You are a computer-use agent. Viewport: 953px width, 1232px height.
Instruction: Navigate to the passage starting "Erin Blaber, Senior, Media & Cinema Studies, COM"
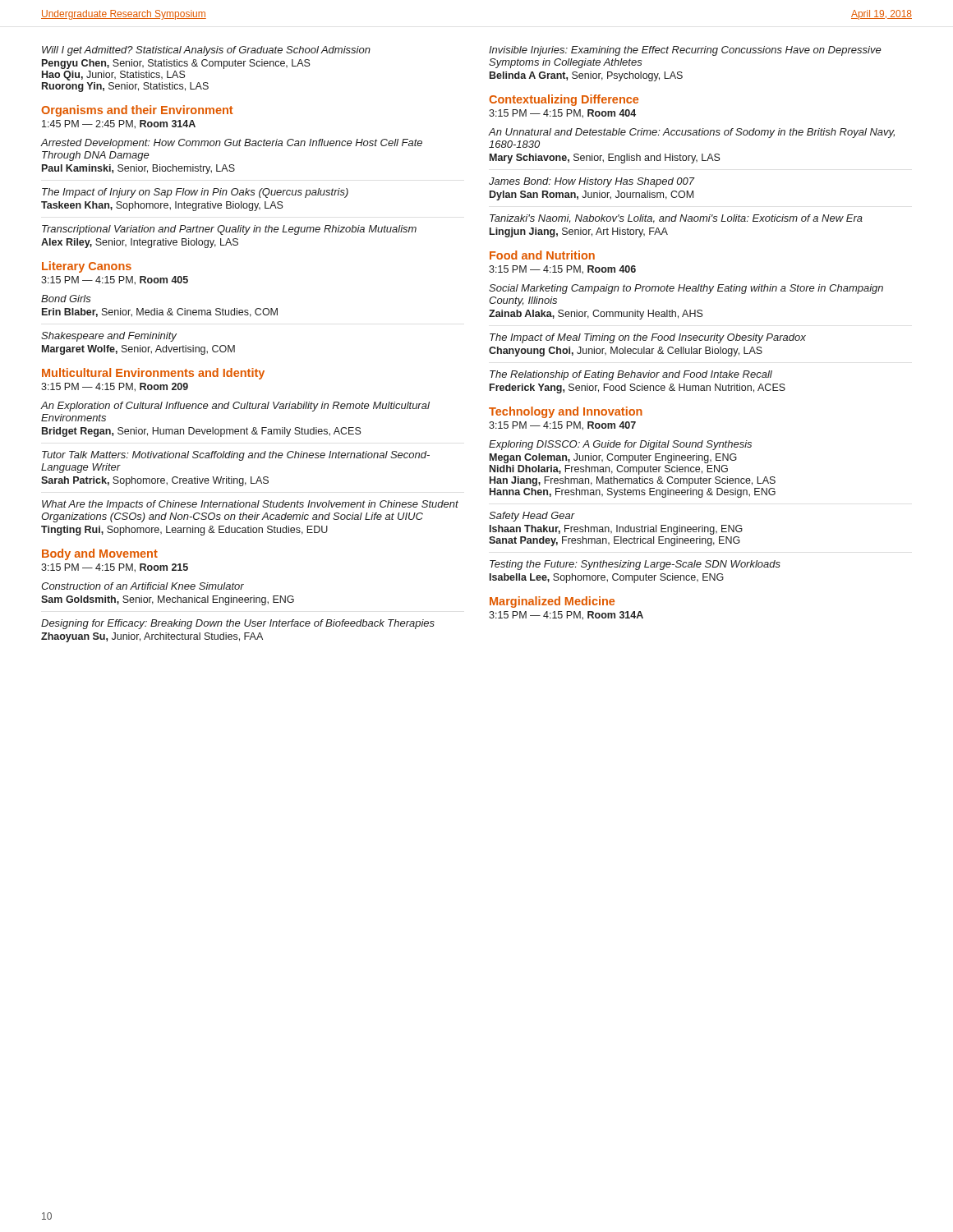pyautogui.click(x=160, y=312)
